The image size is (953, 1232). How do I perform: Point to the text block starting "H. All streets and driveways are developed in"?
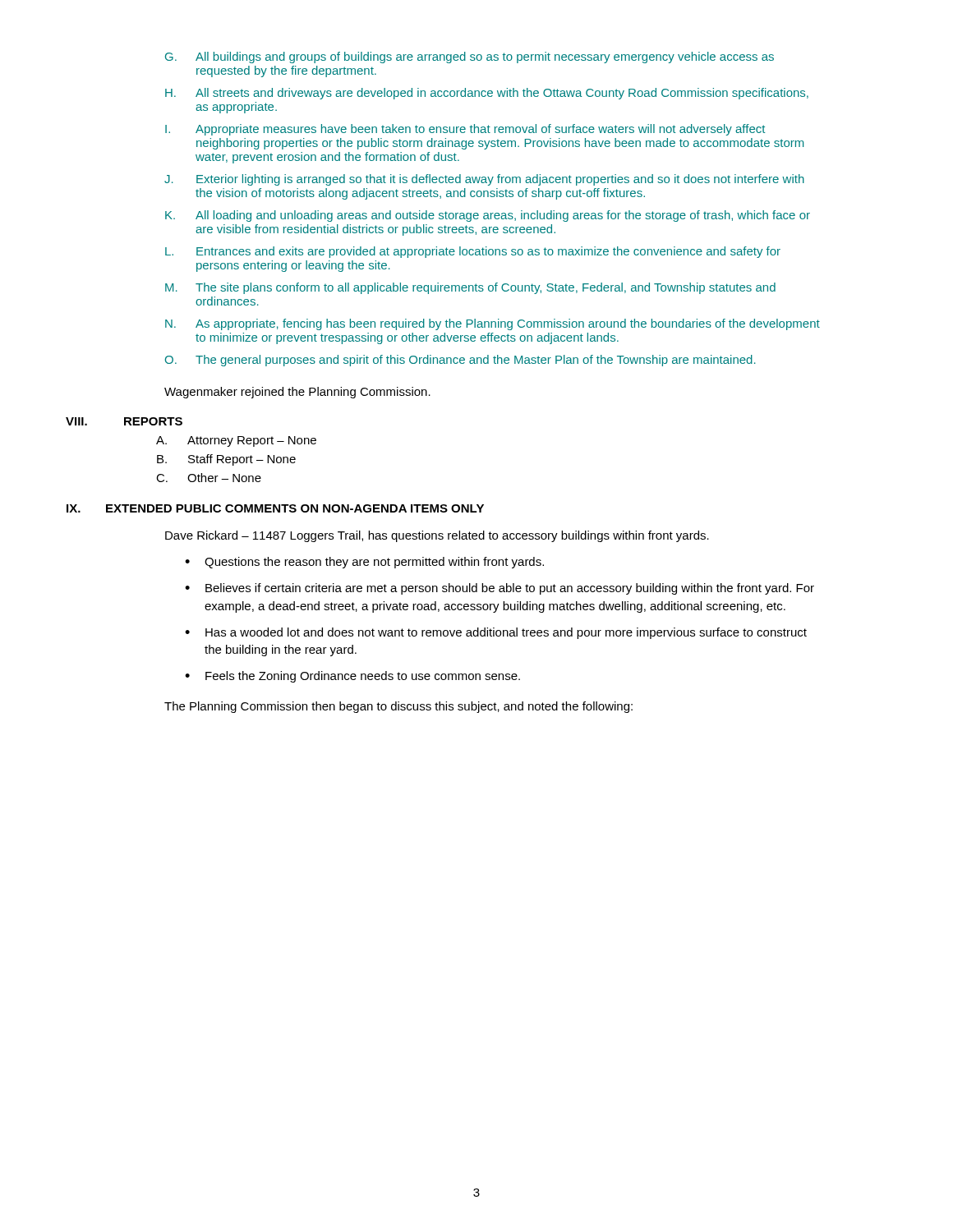click(x=493, y=99)
